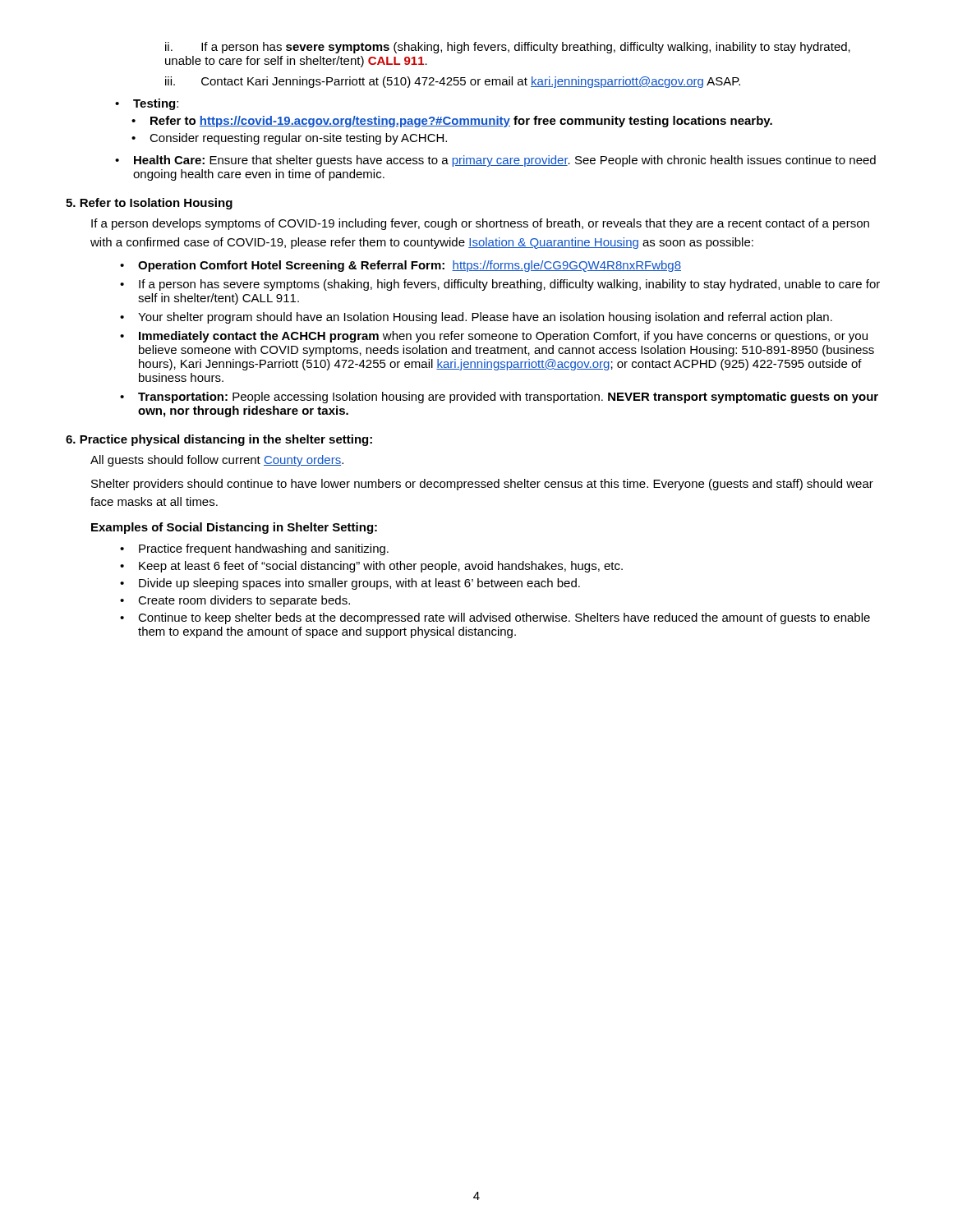Locate the block starting "5. Refer to Isolation"

[149, 202]
